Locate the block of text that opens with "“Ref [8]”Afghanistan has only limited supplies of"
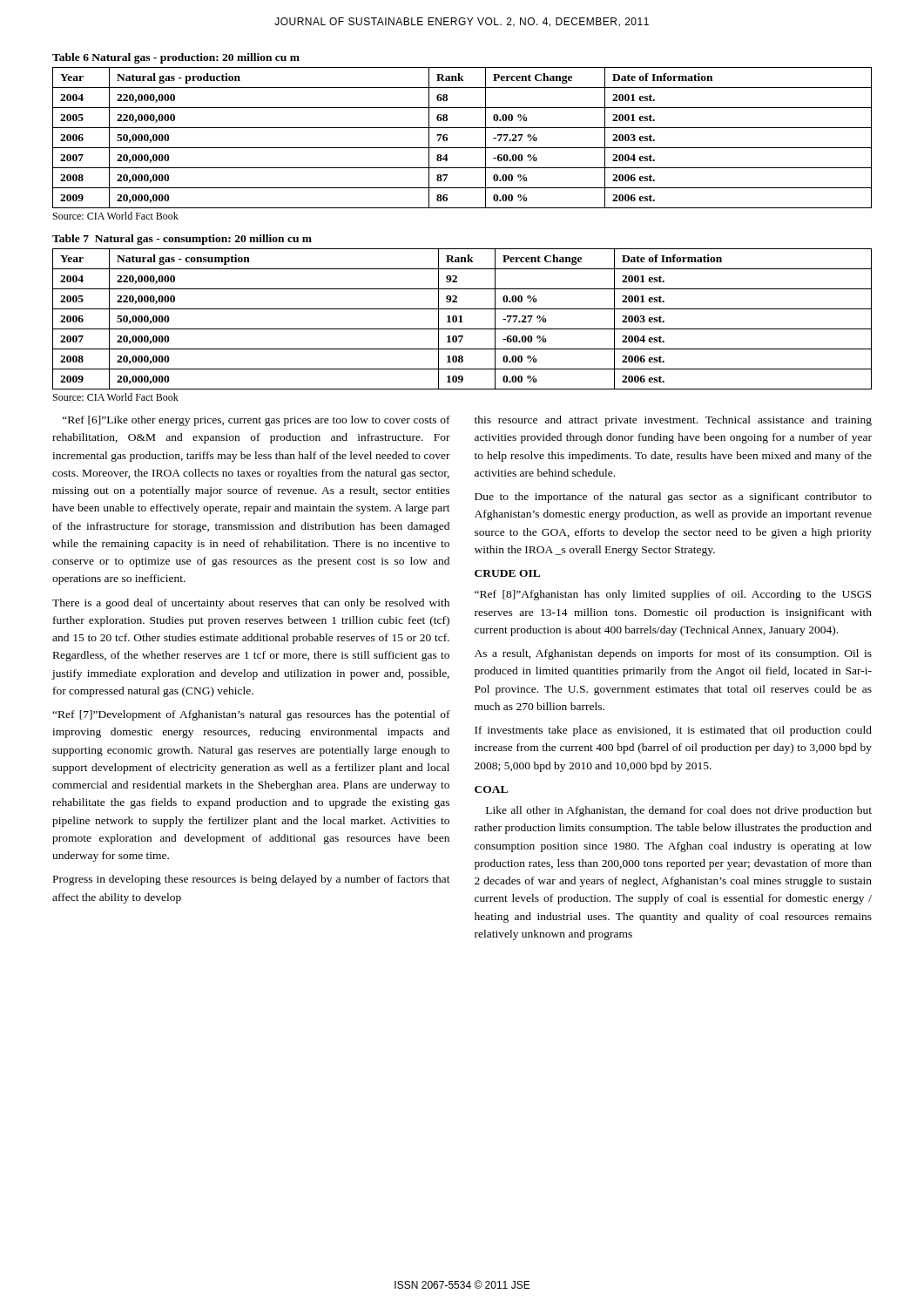Screen dimensions: 1307x924 pyautogui.click(x=673, y=680)
